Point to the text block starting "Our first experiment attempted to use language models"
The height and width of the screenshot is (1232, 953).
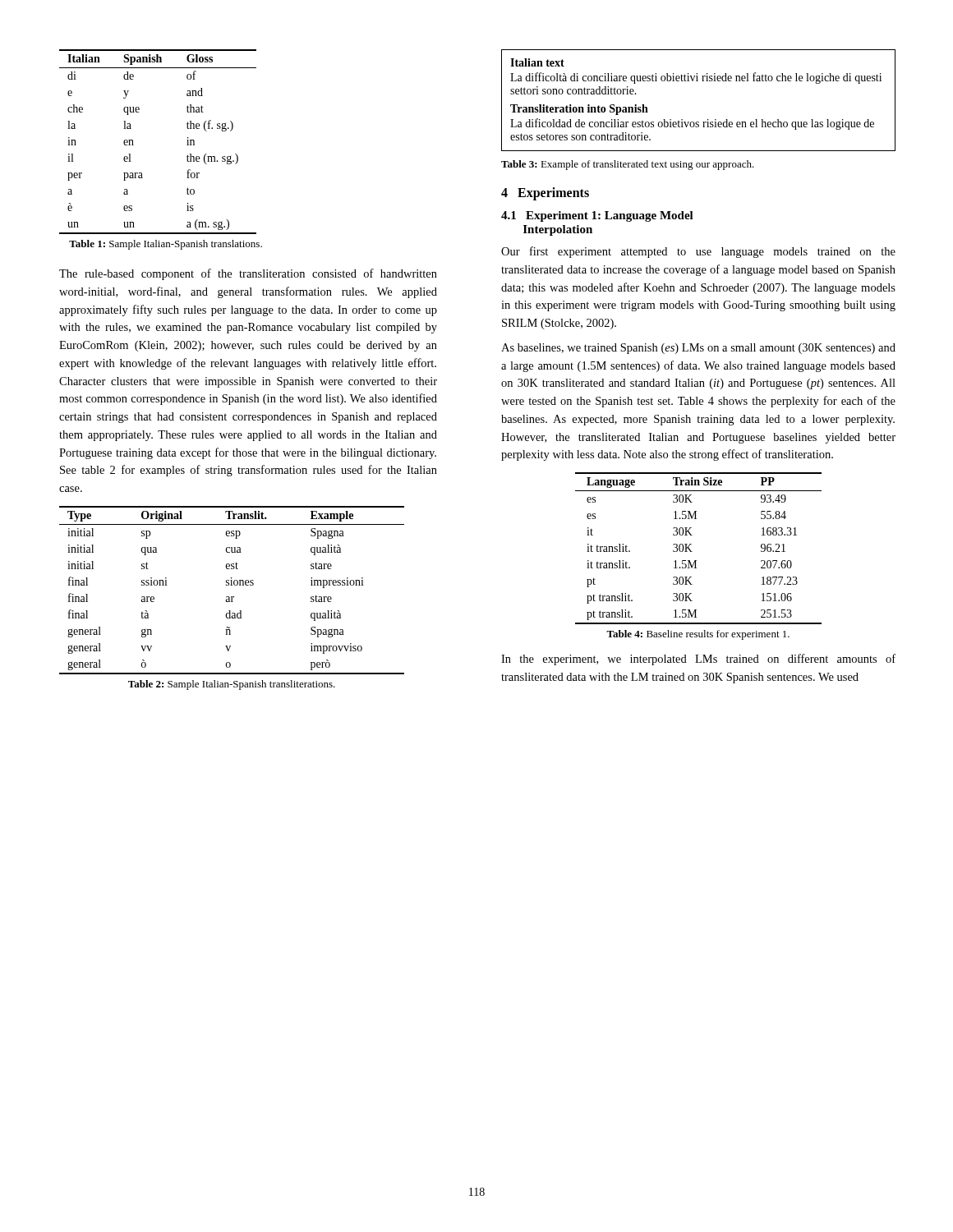tap(698, 287)
